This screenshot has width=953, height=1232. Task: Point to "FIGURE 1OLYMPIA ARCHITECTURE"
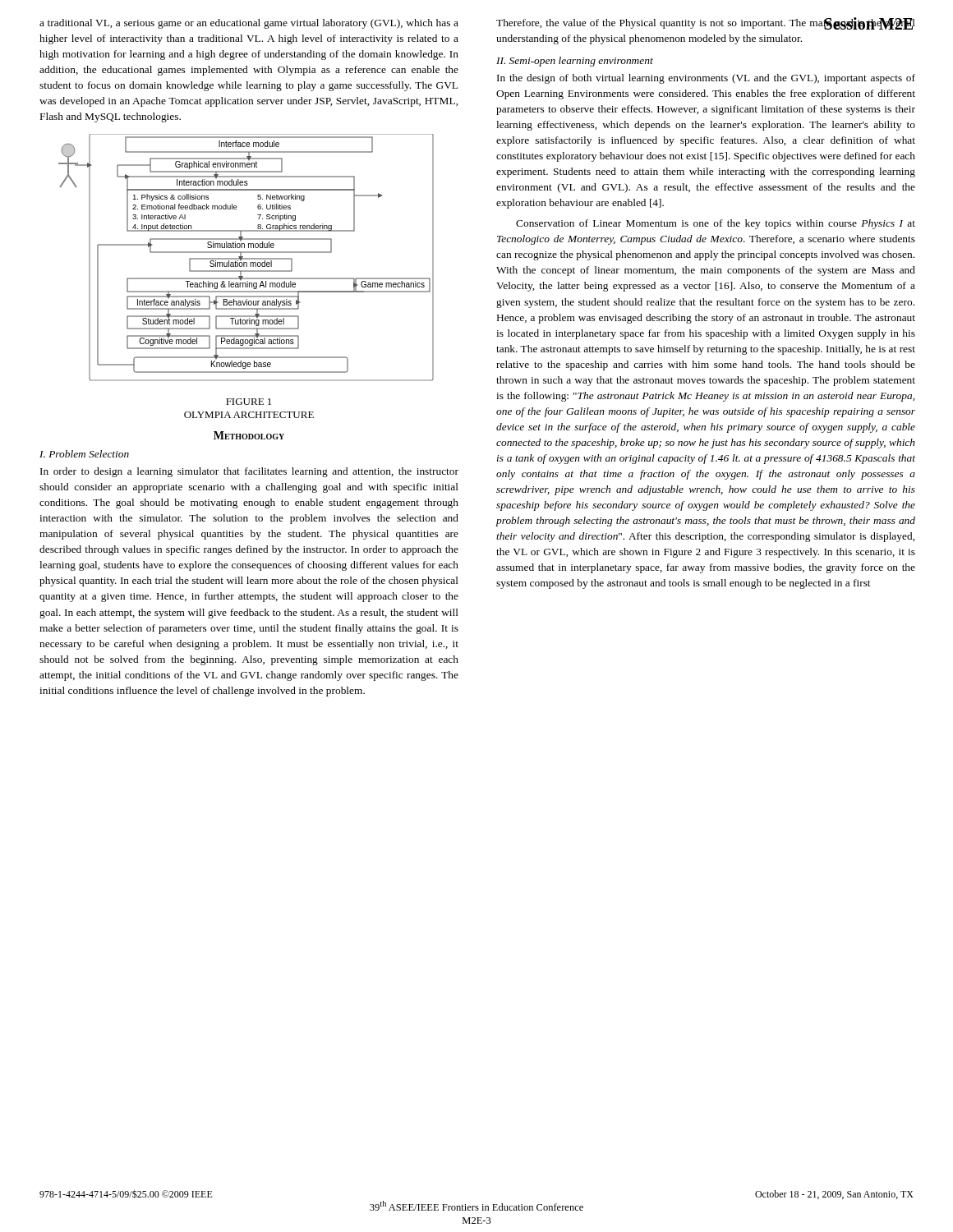click(249, 408)
